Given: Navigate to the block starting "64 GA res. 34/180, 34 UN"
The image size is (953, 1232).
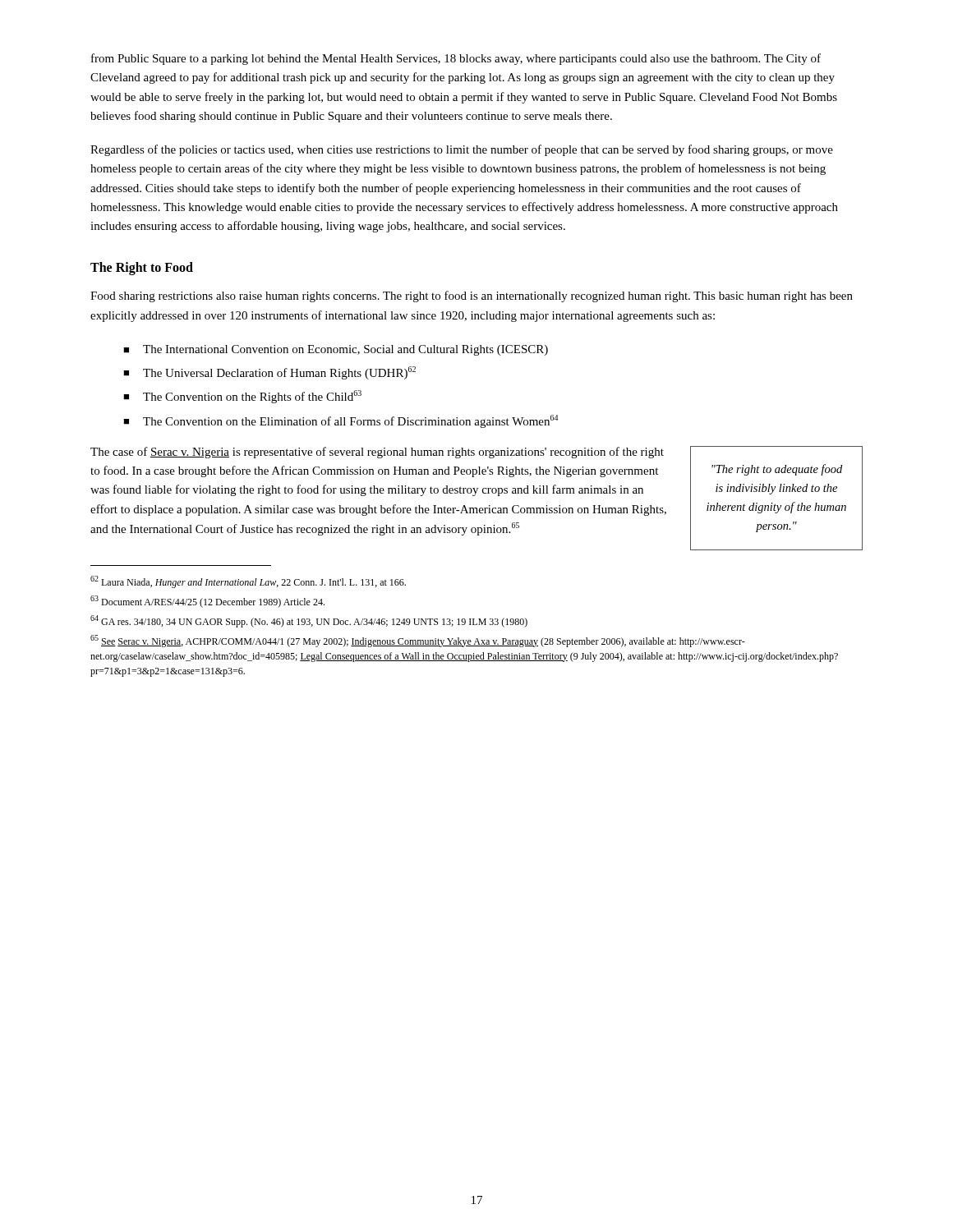Looking at the screenshot, I should click(309, 620).
